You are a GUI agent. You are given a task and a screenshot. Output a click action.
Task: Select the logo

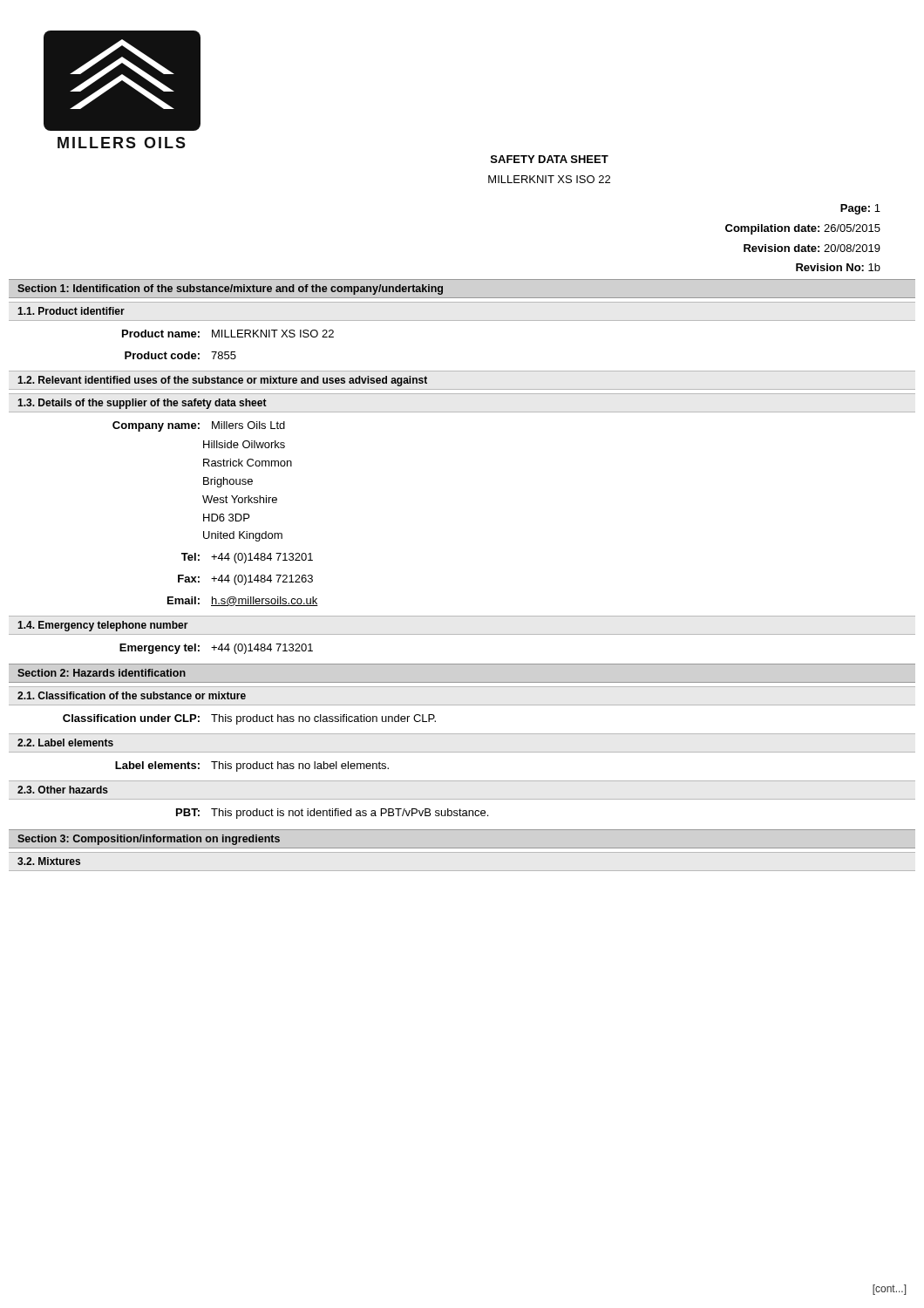click(122, 96)
